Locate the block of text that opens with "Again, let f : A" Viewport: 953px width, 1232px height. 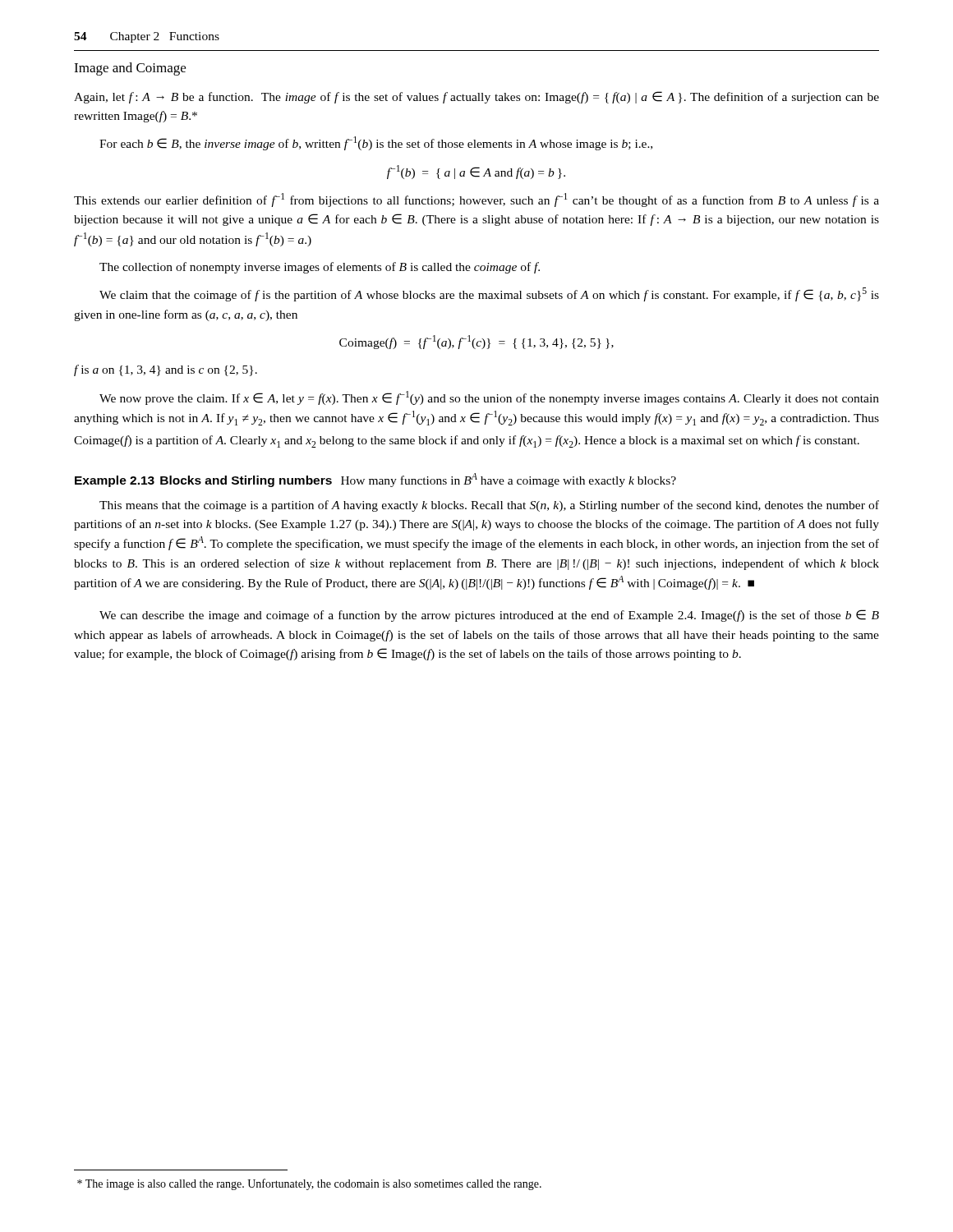point(476,106)
